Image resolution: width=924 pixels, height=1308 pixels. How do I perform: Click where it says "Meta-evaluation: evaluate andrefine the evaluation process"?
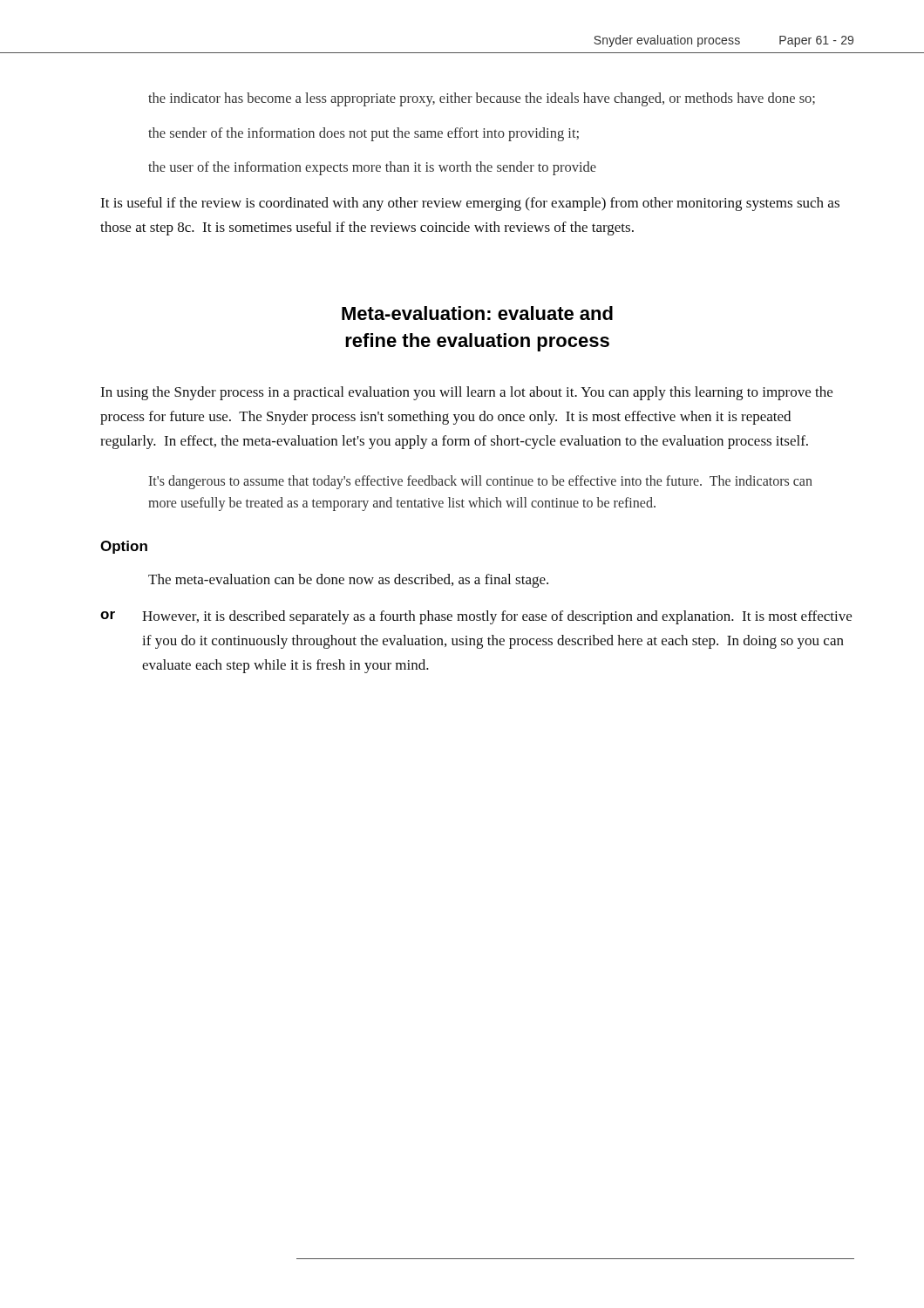477,328
